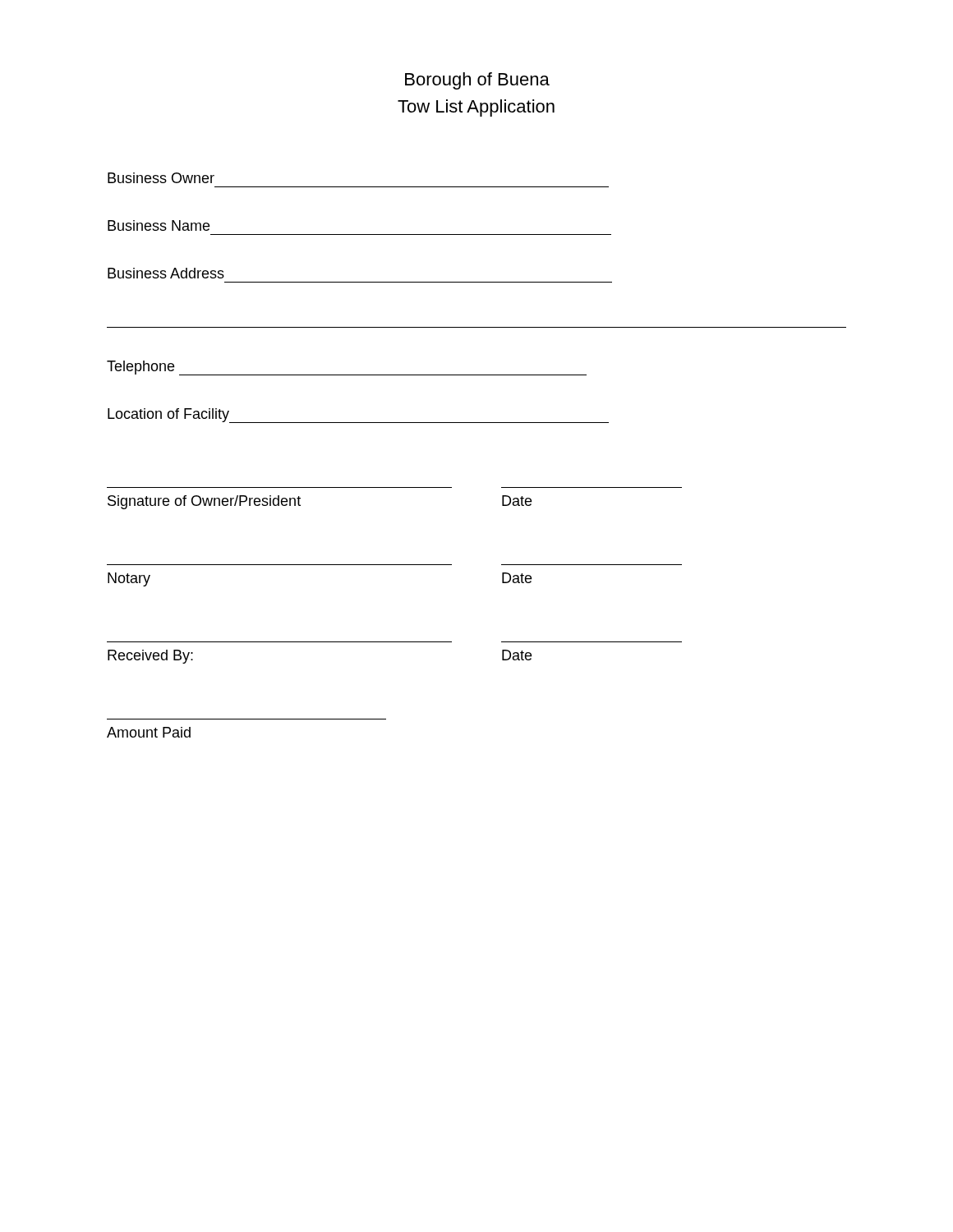The image size is (953, 1232).
Task: Click on the region starting "Business Name"
Action: (359, 226)
